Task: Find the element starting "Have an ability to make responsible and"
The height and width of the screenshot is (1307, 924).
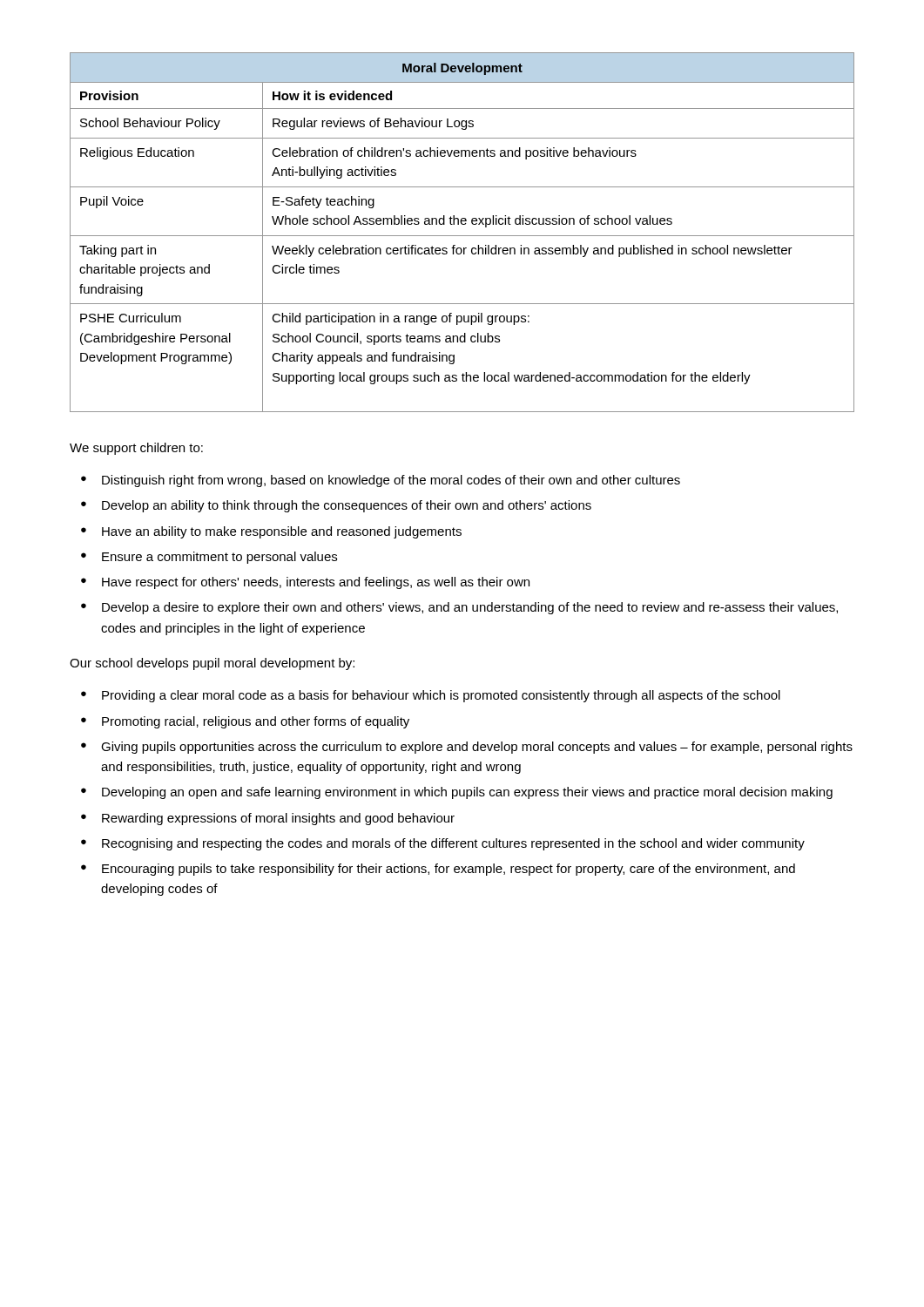Action: pos(281,531)
